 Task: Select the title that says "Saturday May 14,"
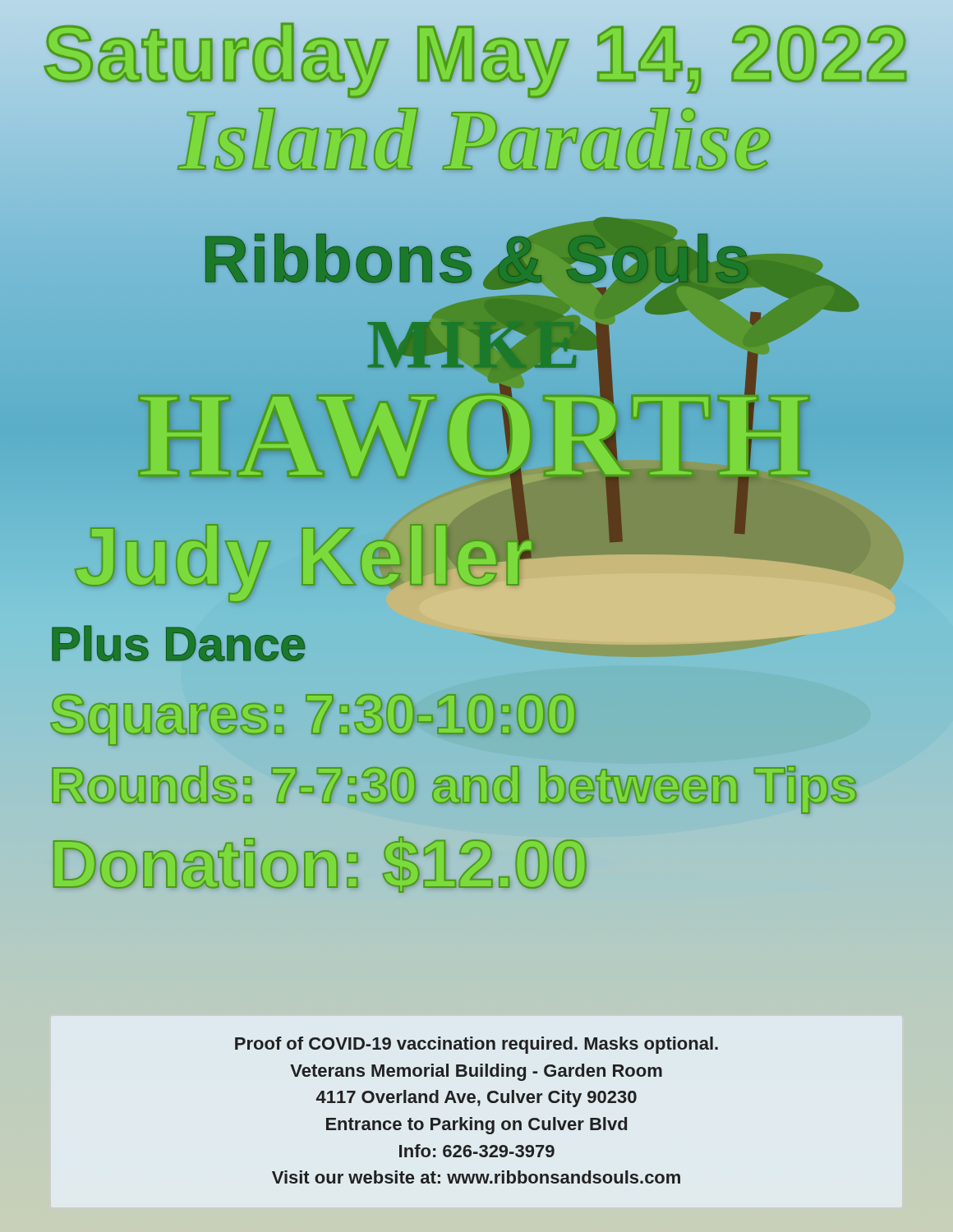[476, 54]
